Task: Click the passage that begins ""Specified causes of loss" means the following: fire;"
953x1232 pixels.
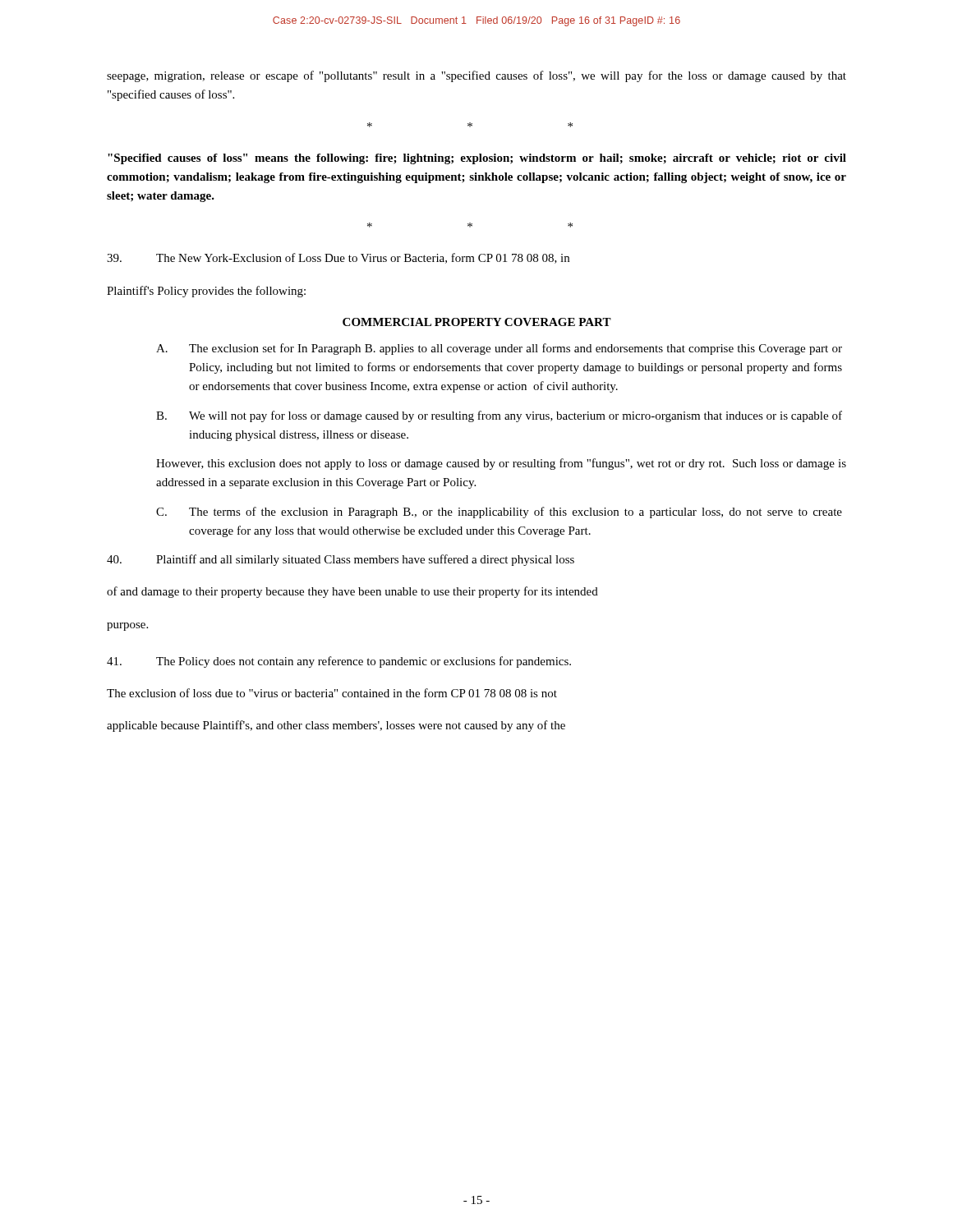Action: click(476, 176)
